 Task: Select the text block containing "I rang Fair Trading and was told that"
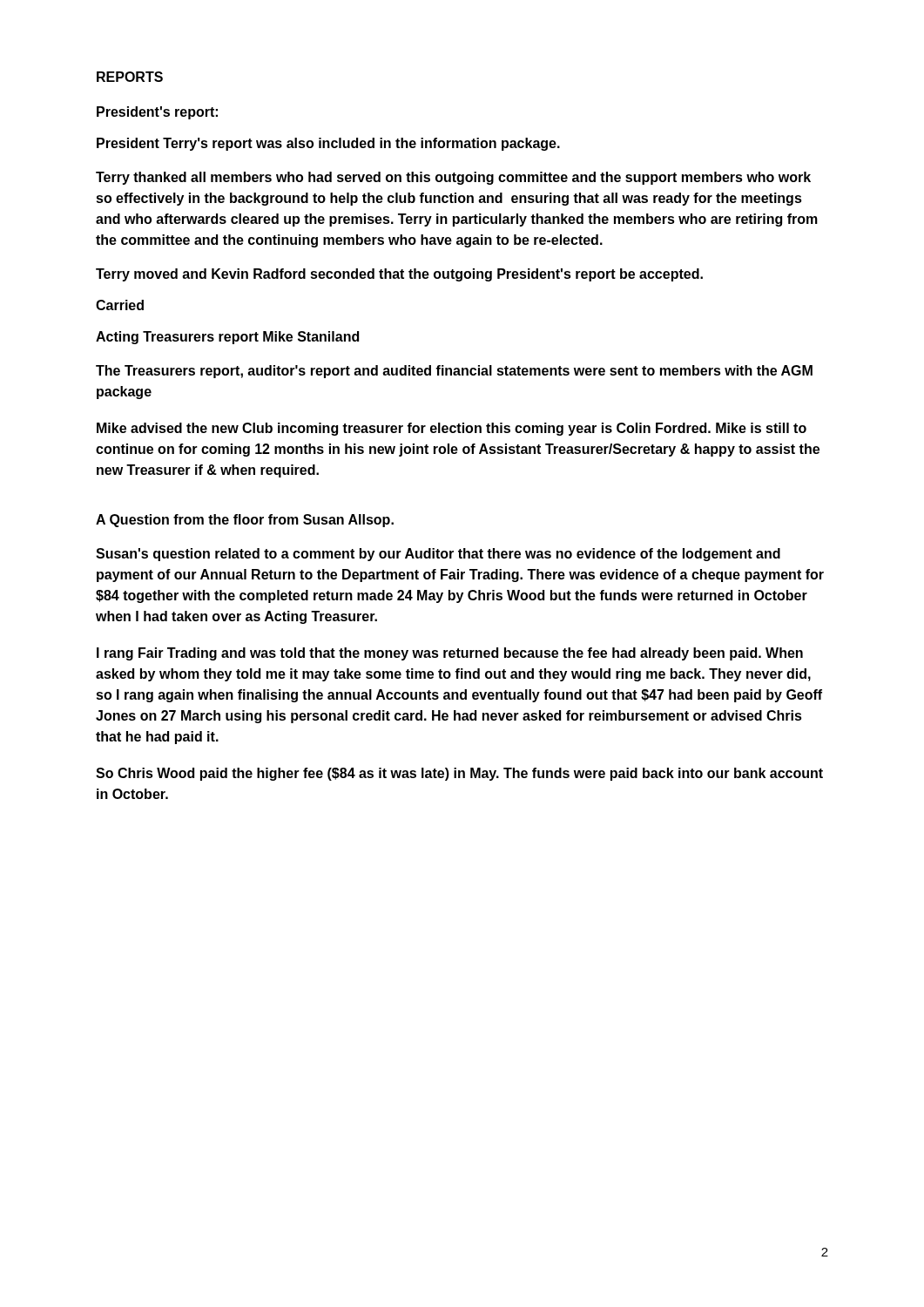point(459,695)
